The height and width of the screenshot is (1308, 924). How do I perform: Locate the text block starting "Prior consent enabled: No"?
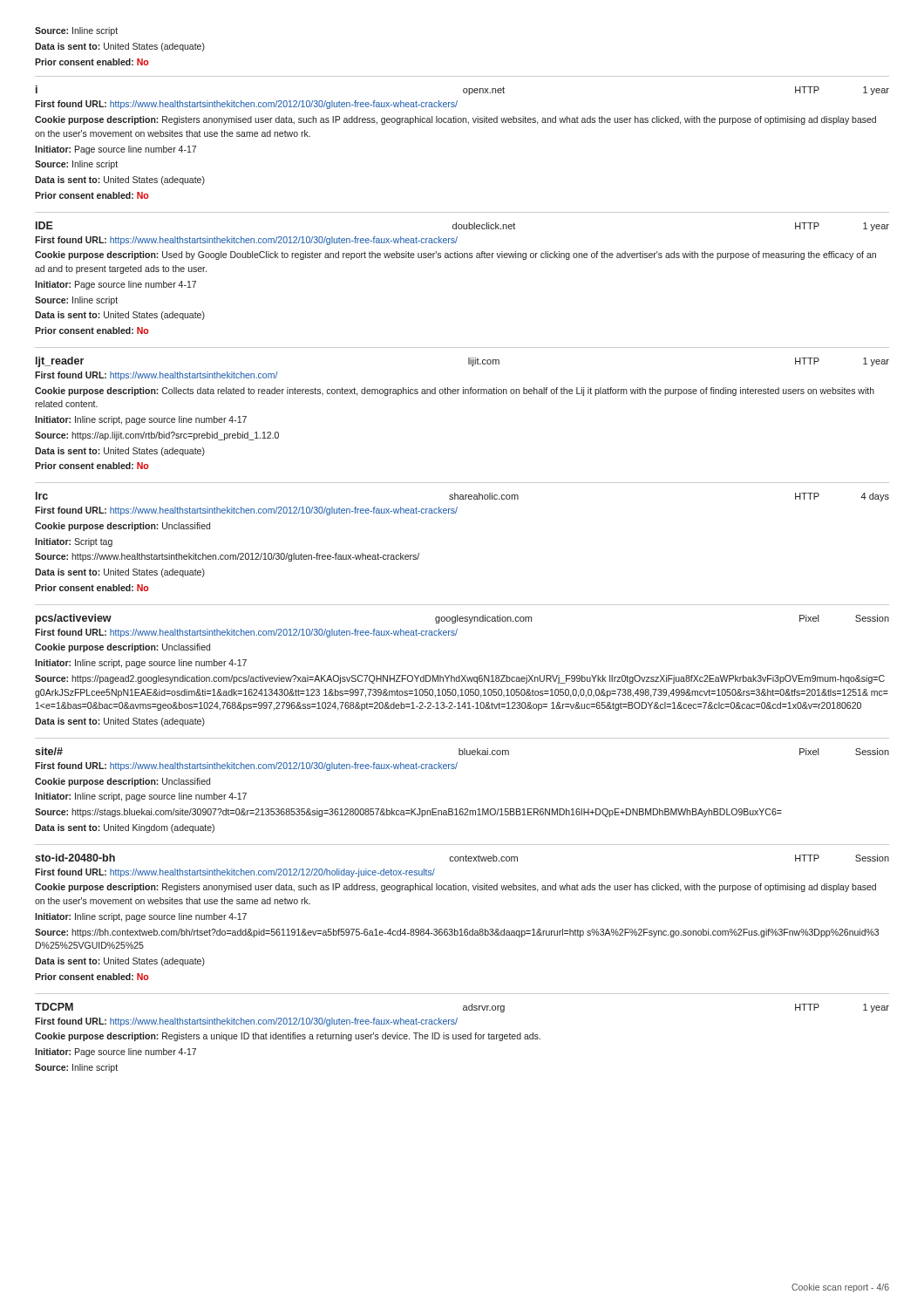click(92, 61)
